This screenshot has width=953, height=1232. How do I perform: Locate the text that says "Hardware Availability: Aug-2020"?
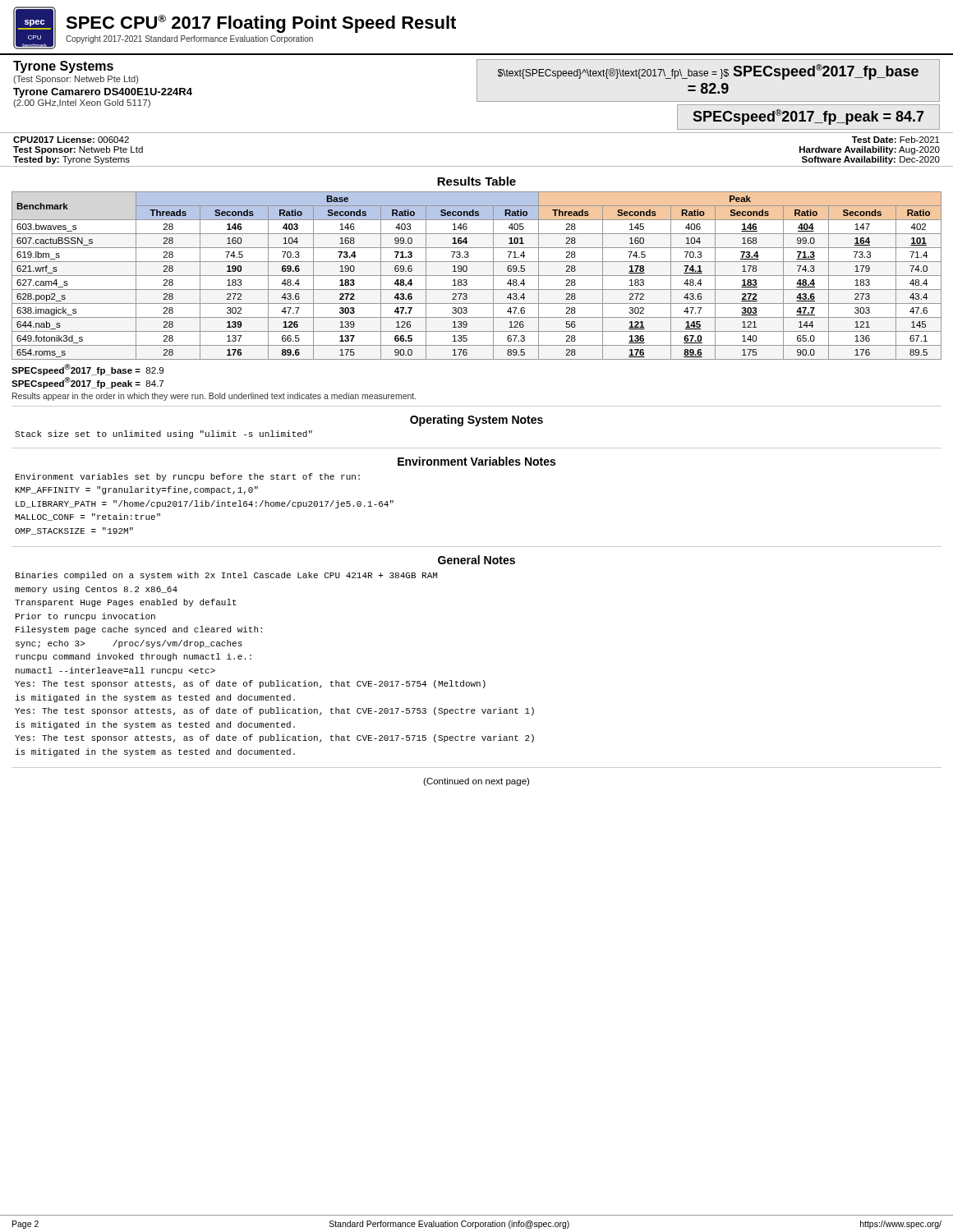(869, 149)
